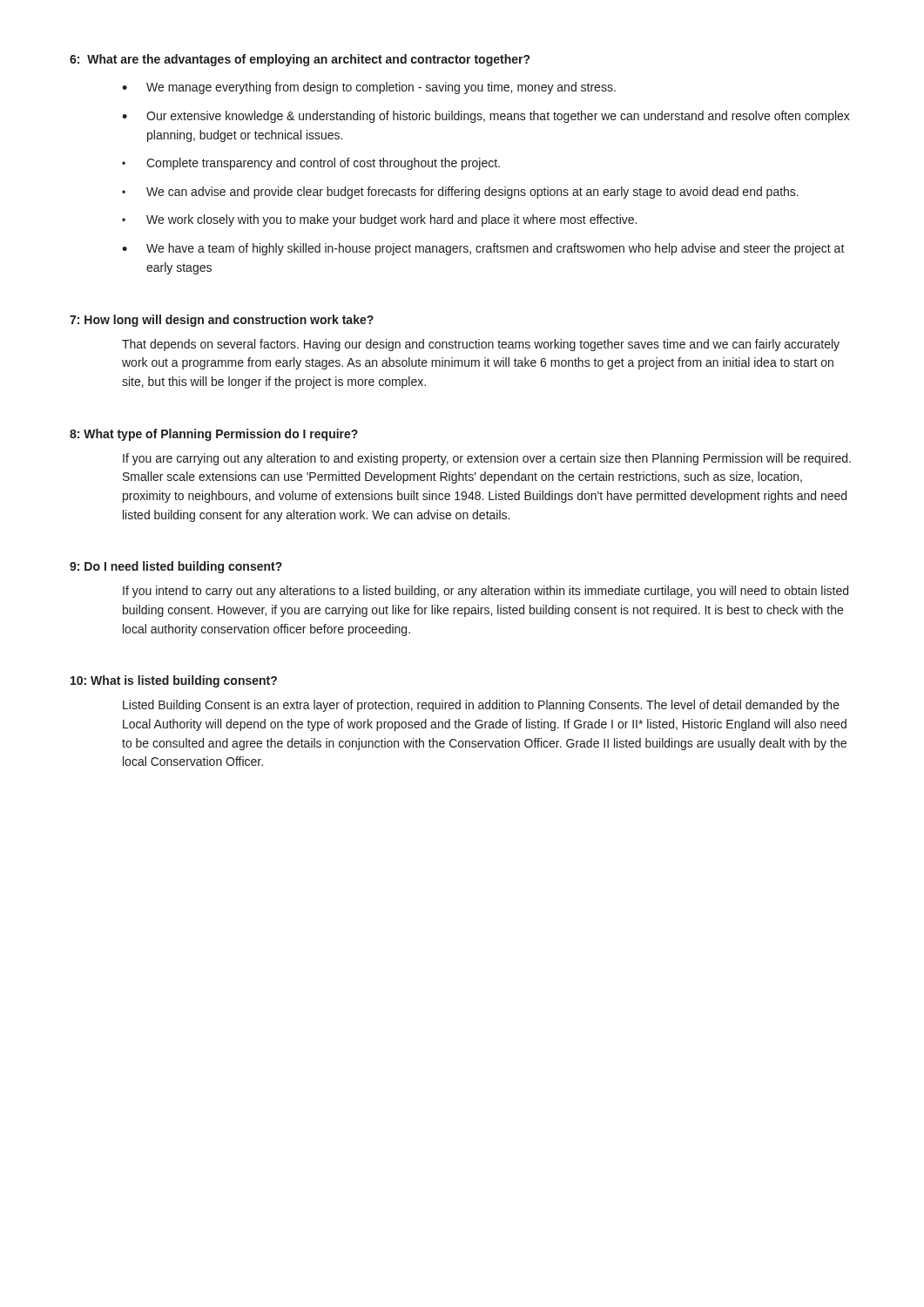Find the block starting "• Our extensive knowledge & understanding of historic"
The width and height of the screenshot is (924, 1307).
coord(488,126)
